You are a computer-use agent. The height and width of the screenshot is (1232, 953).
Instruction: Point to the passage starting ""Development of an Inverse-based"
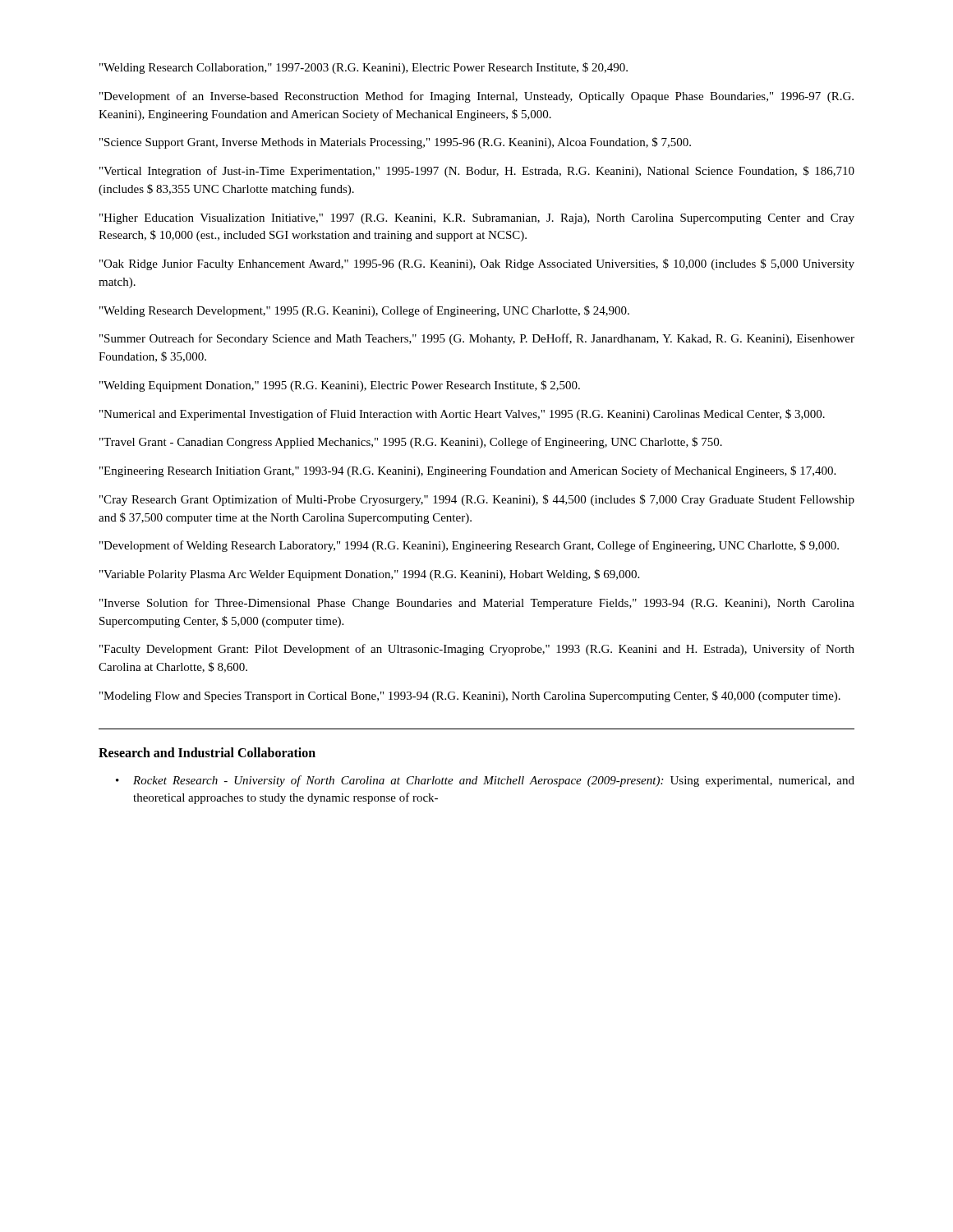tap(476, 105)
